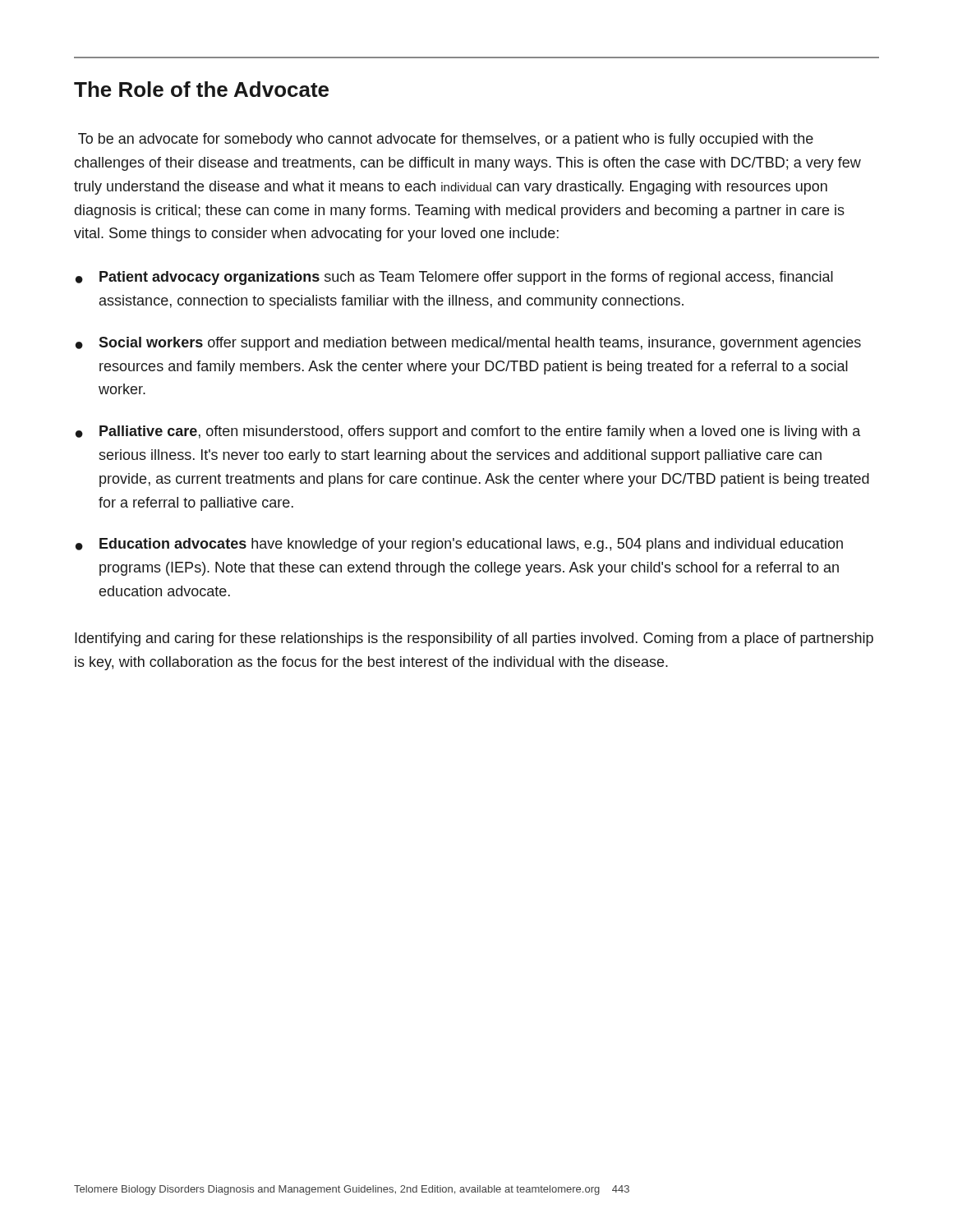The height and width of the screenshot is (1232, 953).
Task: Select the list item that says "● Education advocates"
Action: pos(476,568)
